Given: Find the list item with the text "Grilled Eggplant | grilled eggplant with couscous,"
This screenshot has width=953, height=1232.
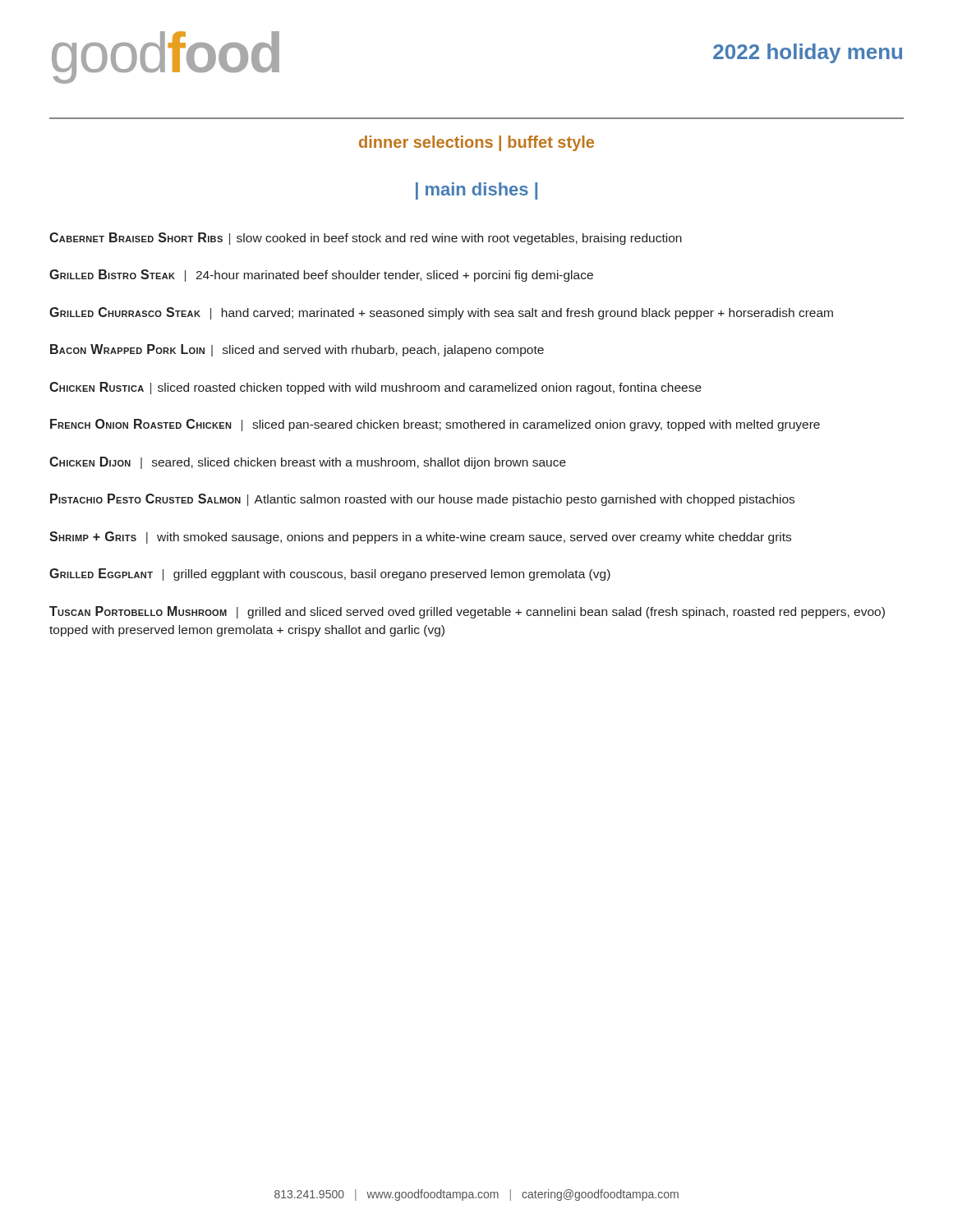Looking at the screenshot, I should point(330,574).
